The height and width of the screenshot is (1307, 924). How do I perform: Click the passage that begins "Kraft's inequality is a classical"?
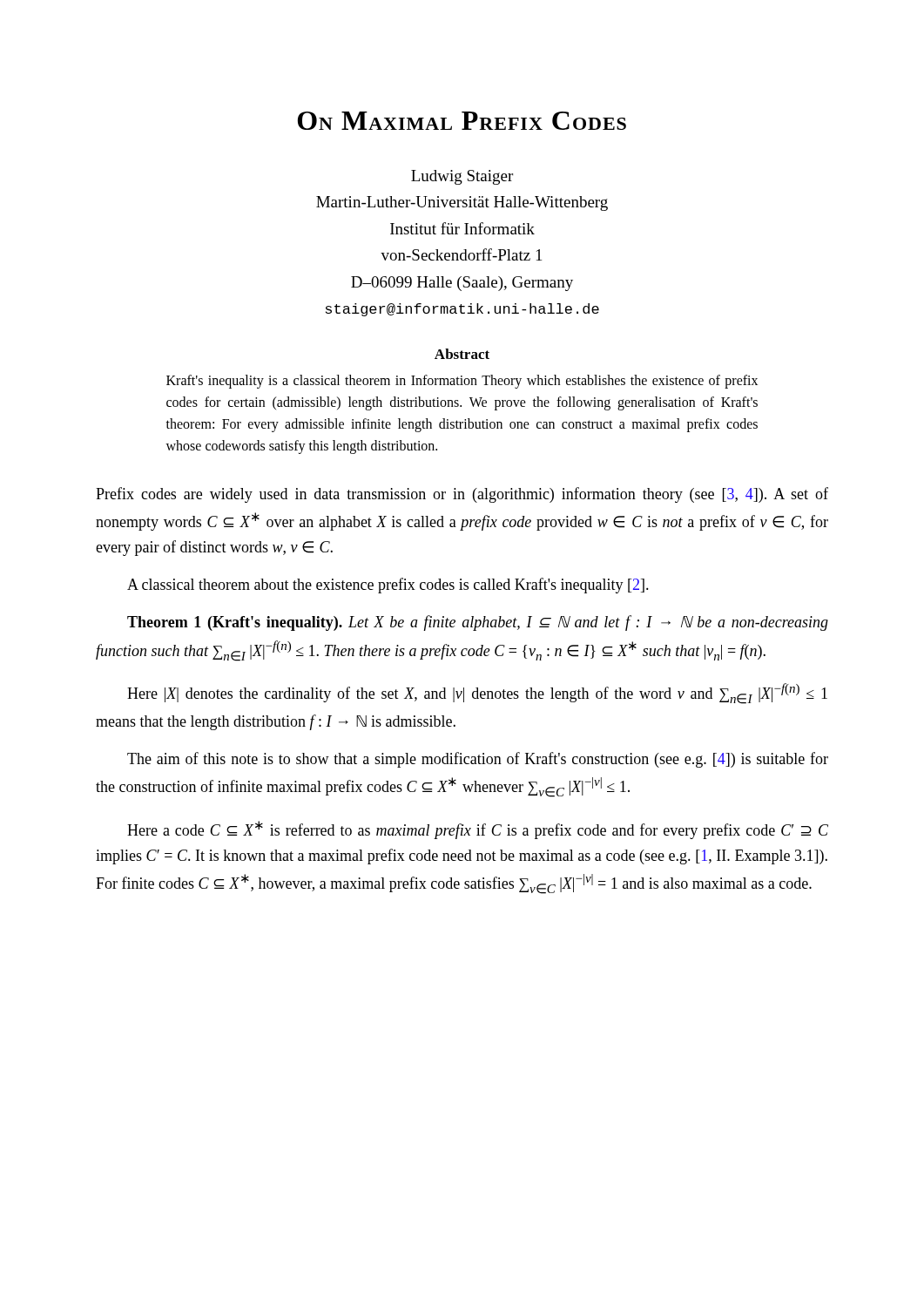pos(462,413)
